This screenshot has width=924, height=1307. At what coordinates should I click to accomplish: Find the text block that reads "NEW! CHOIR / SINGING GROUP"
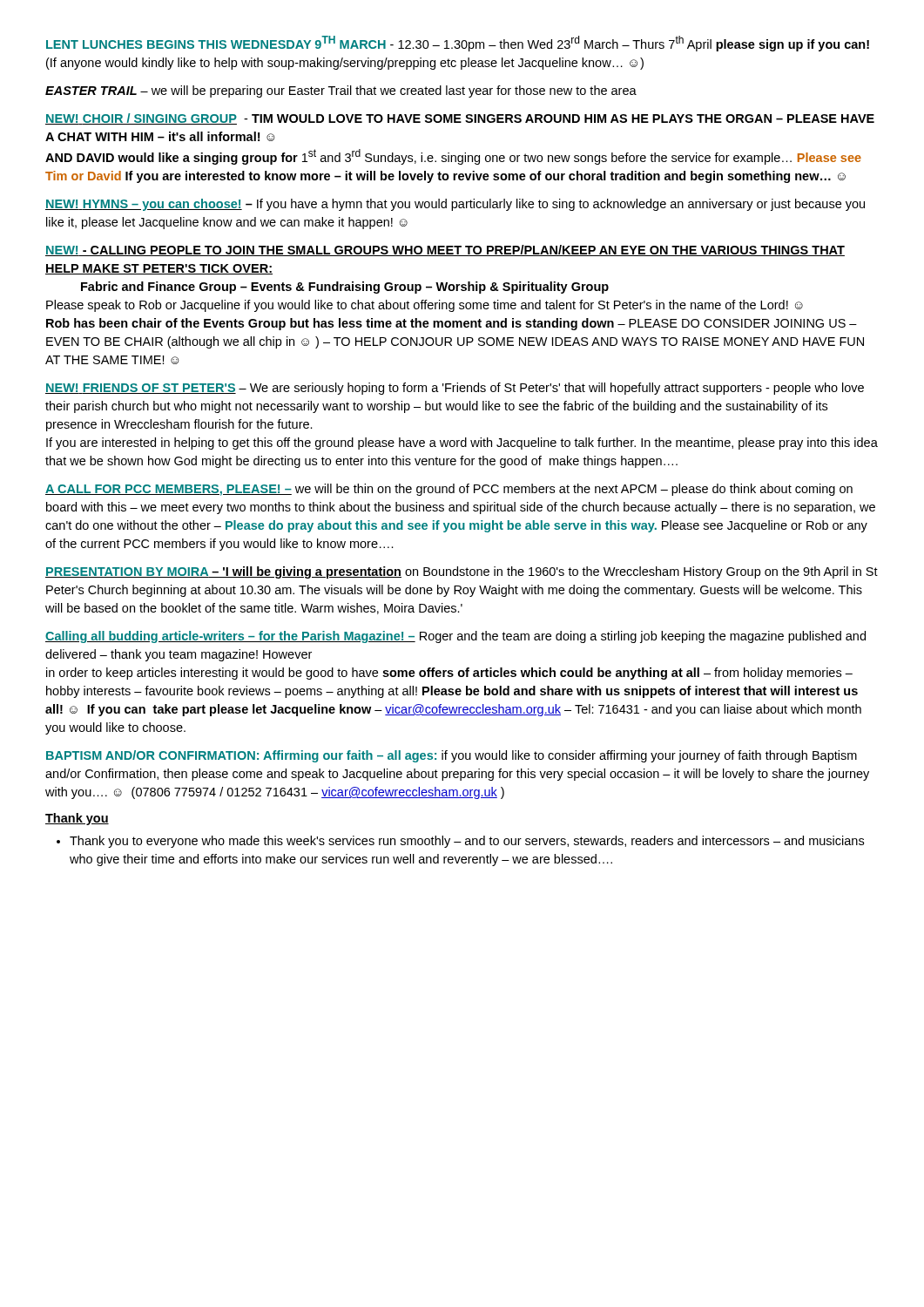(460, 147)
